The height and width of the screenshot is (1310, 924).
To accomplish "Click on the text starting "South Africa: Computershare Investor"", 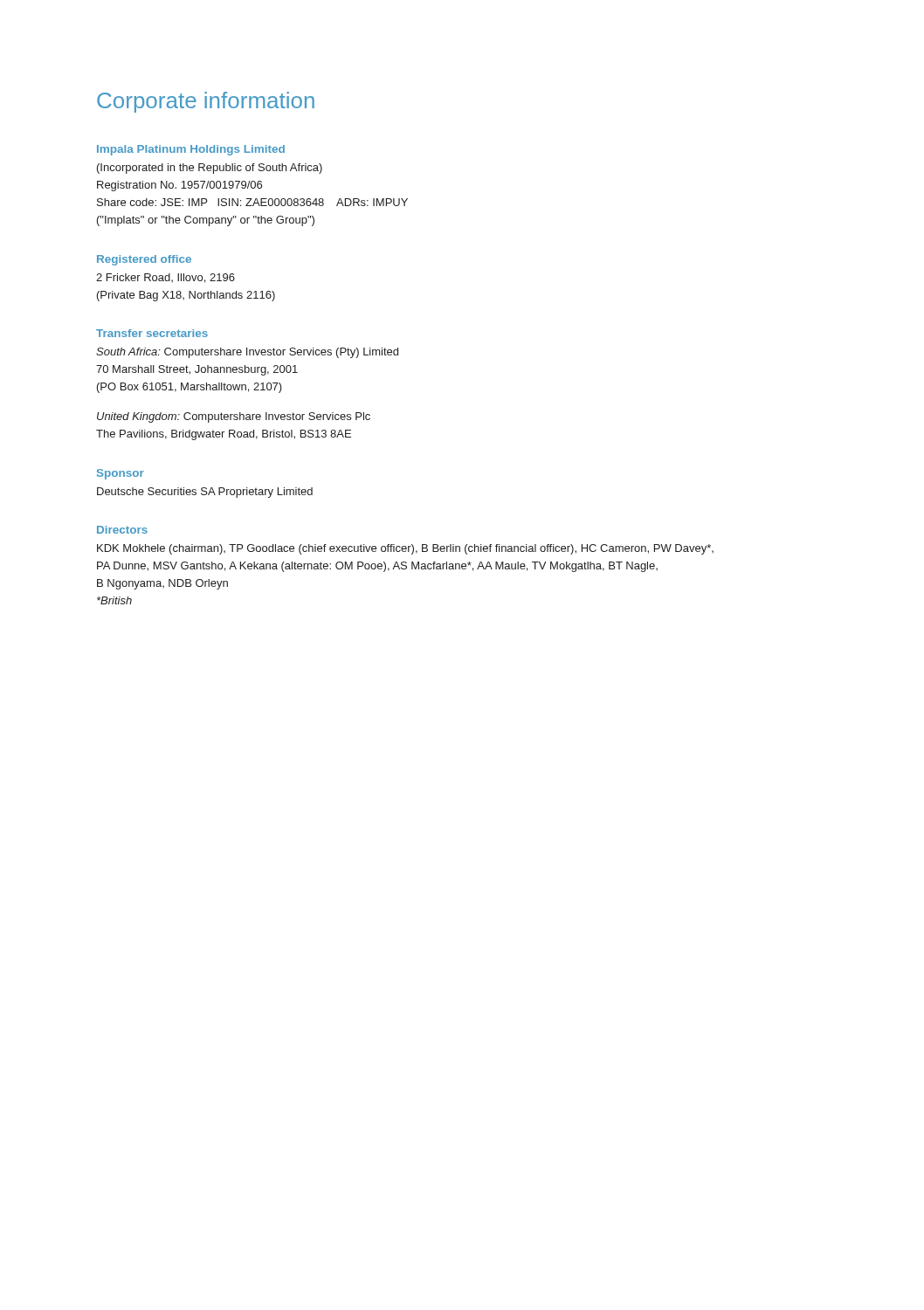I will click(248, 369).
